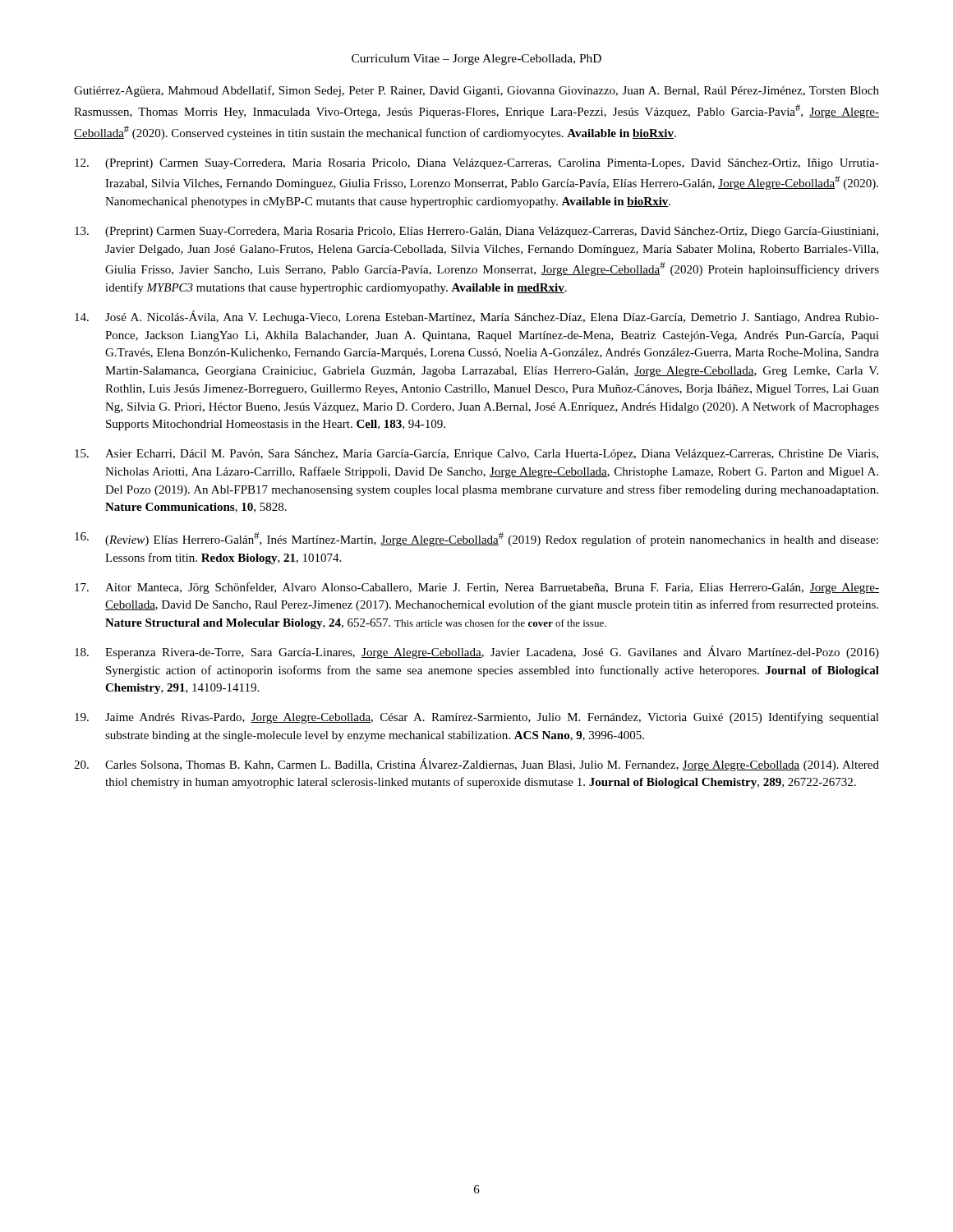Click the passage that begins "12. (Preprint) Carmen Suay-Corredera, Maria Rosaria"
The width and height of the screenshot is (953, 1232).
point(476,183)
